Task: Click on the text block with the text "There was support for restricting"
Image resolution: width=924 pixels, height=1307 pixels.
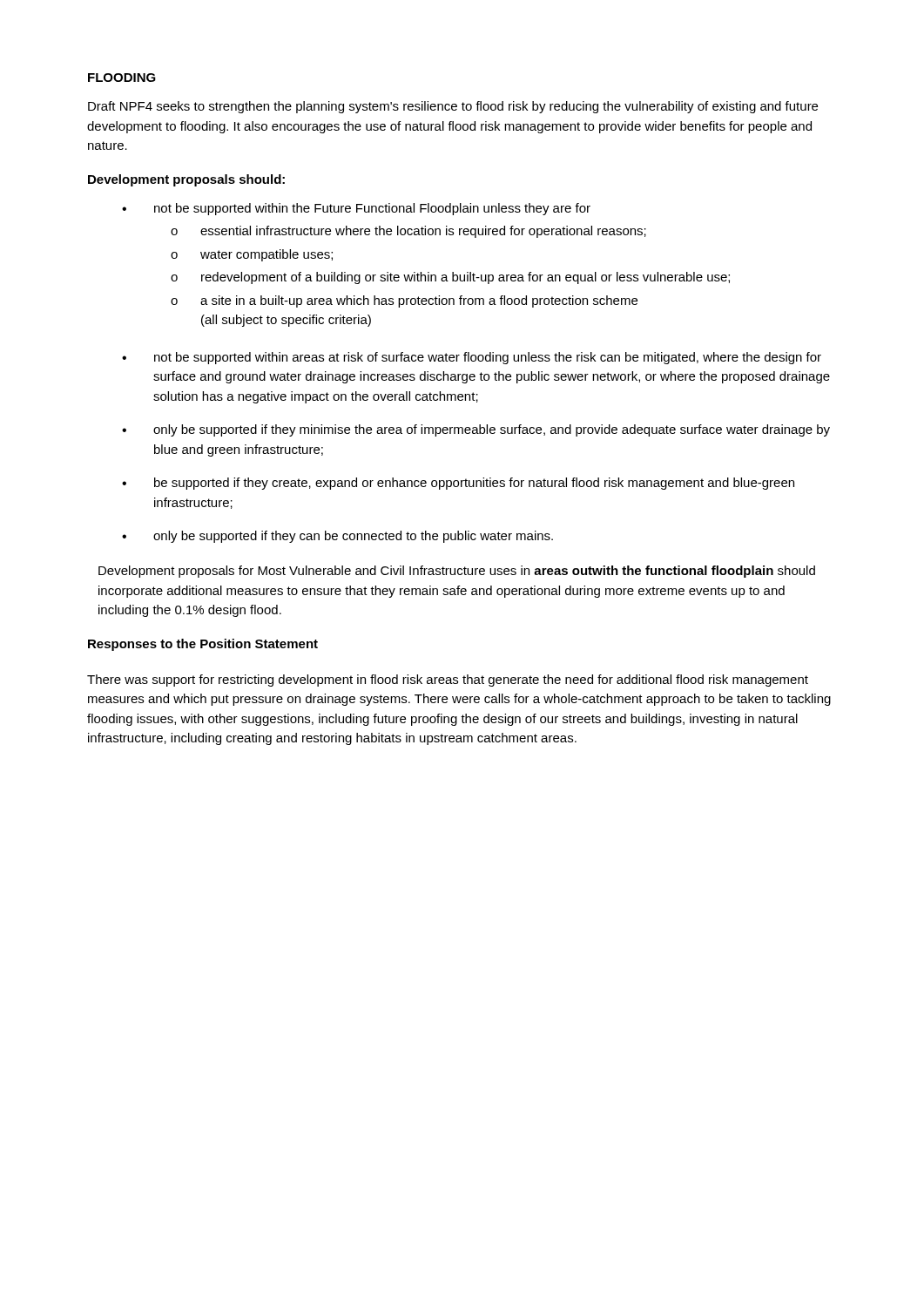Action: tap(459, 708)
